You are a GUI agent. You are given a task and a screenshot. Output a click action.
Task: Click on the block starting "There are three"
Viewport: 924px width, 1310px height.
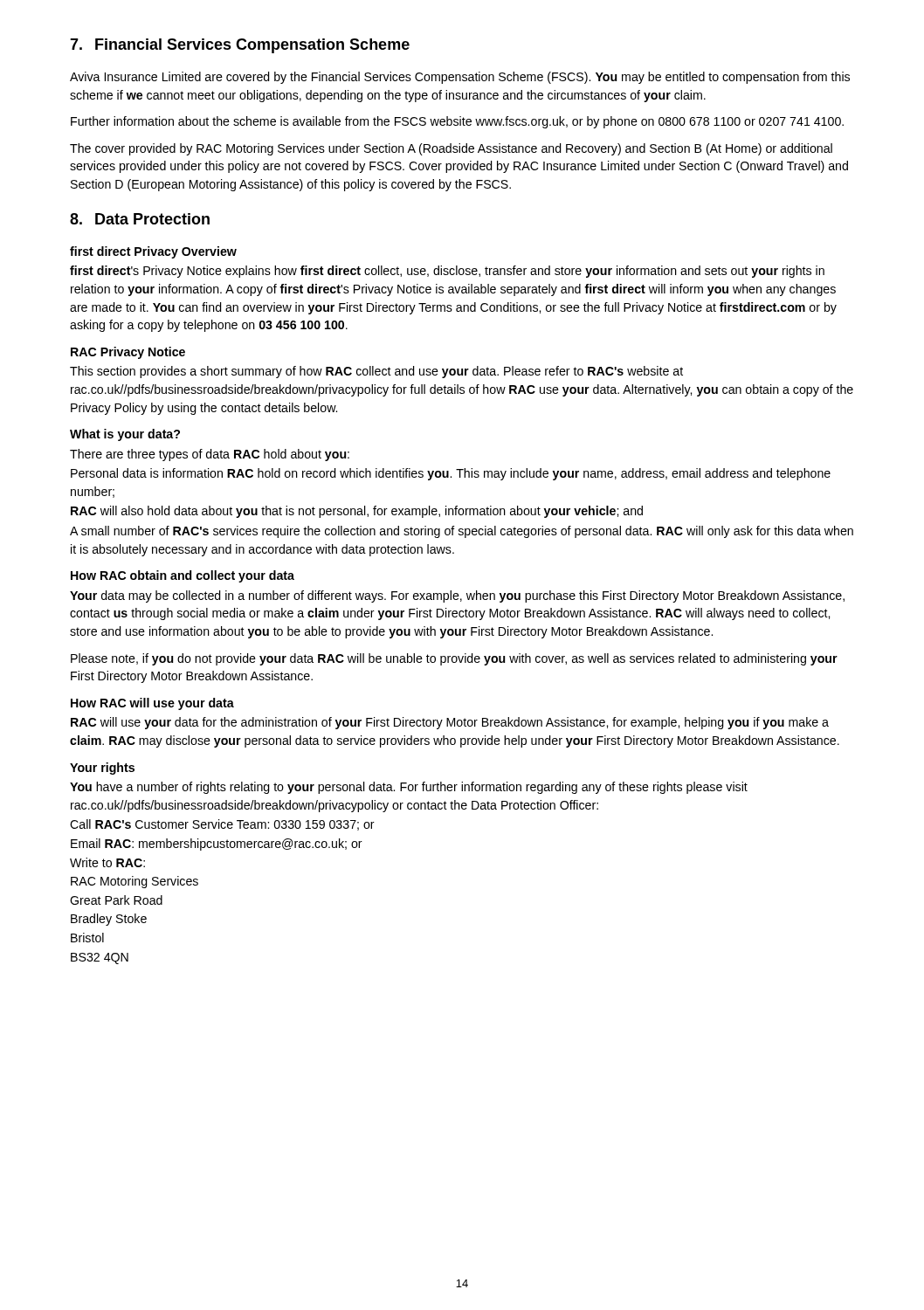[462, 502]
